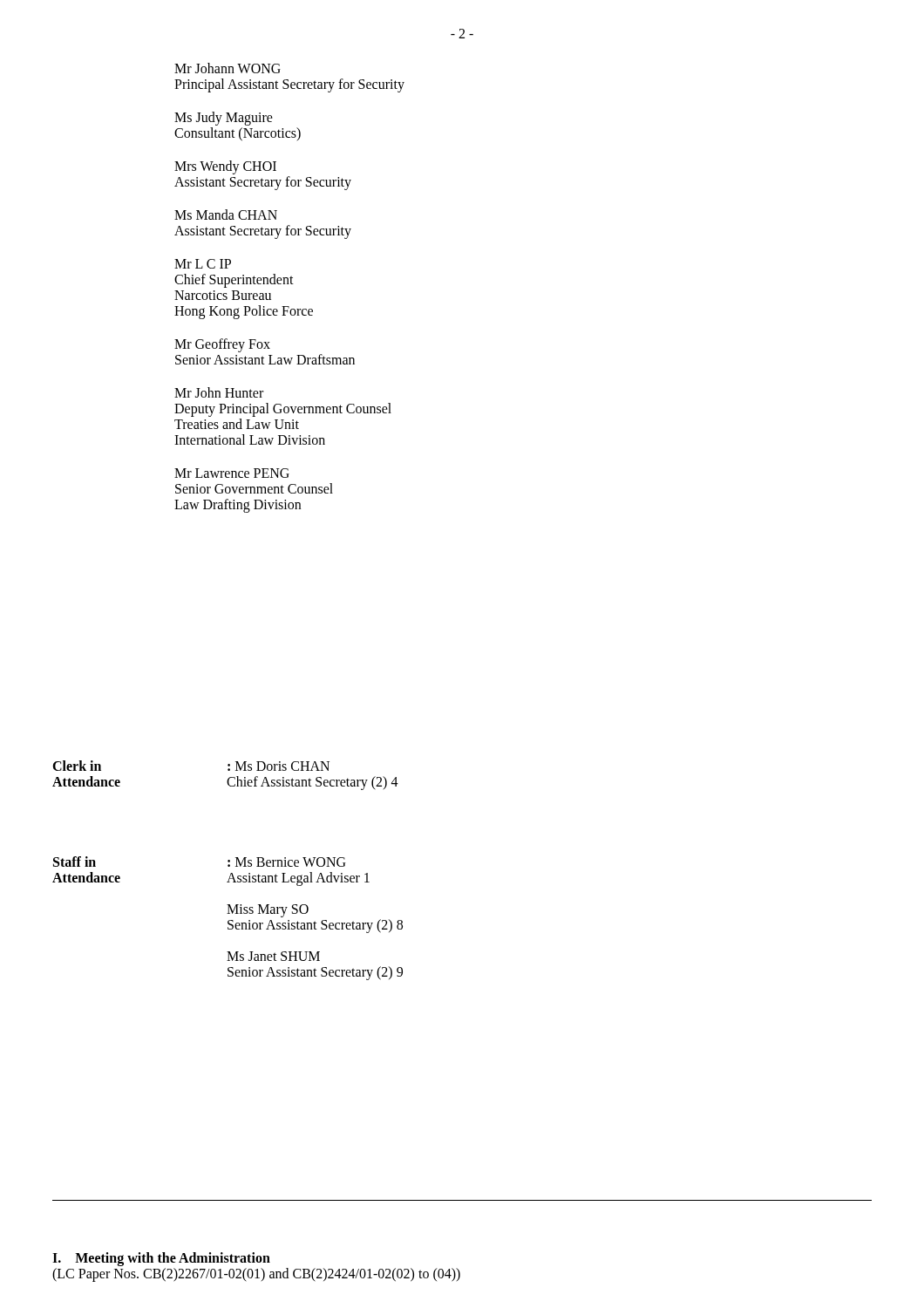Select the text block containing "Mr Lawrence PENG"
924x1308 pixels.
[x=232, y=473]
